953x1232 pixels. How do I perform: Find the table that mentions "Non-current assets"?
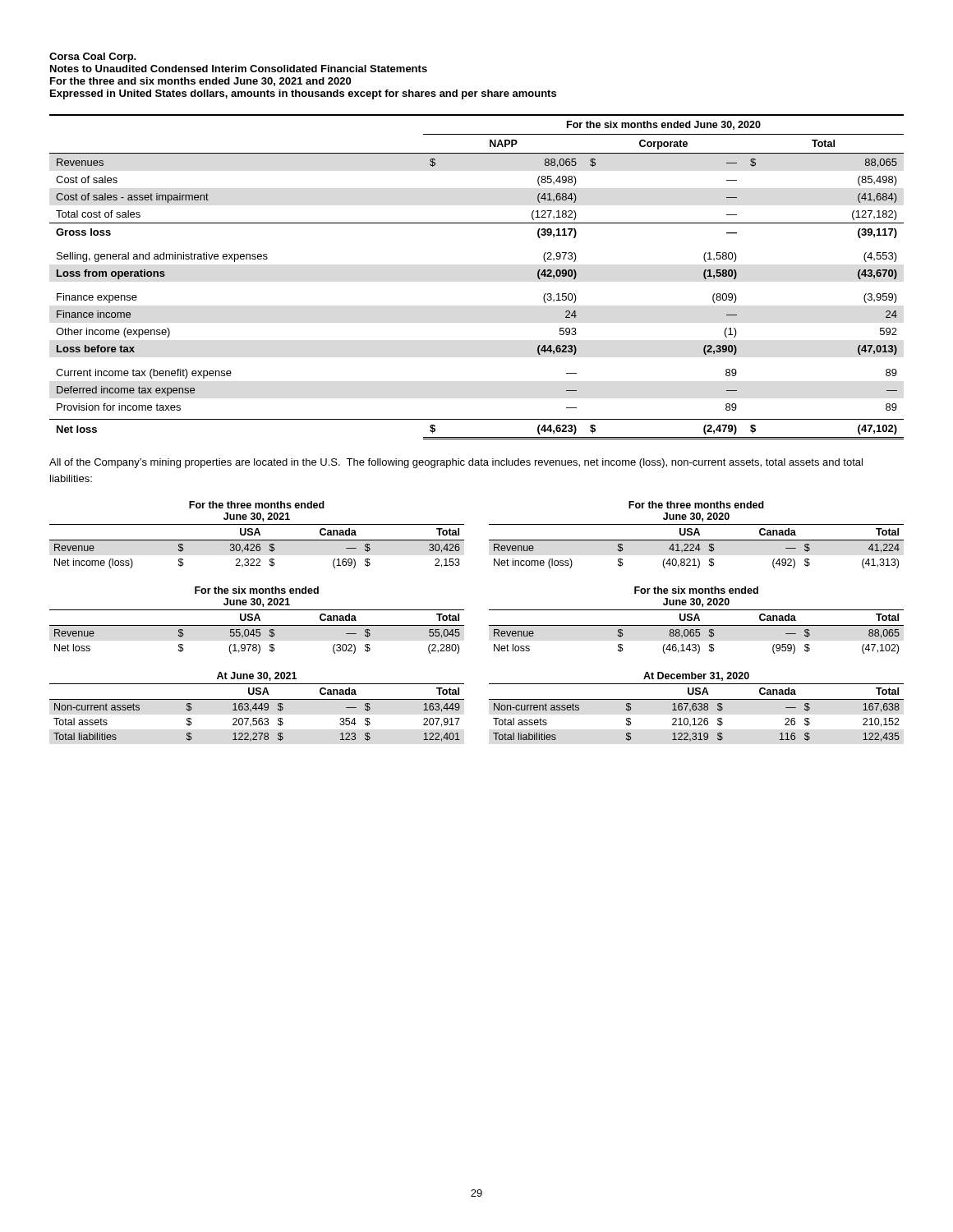pos(476,706)
